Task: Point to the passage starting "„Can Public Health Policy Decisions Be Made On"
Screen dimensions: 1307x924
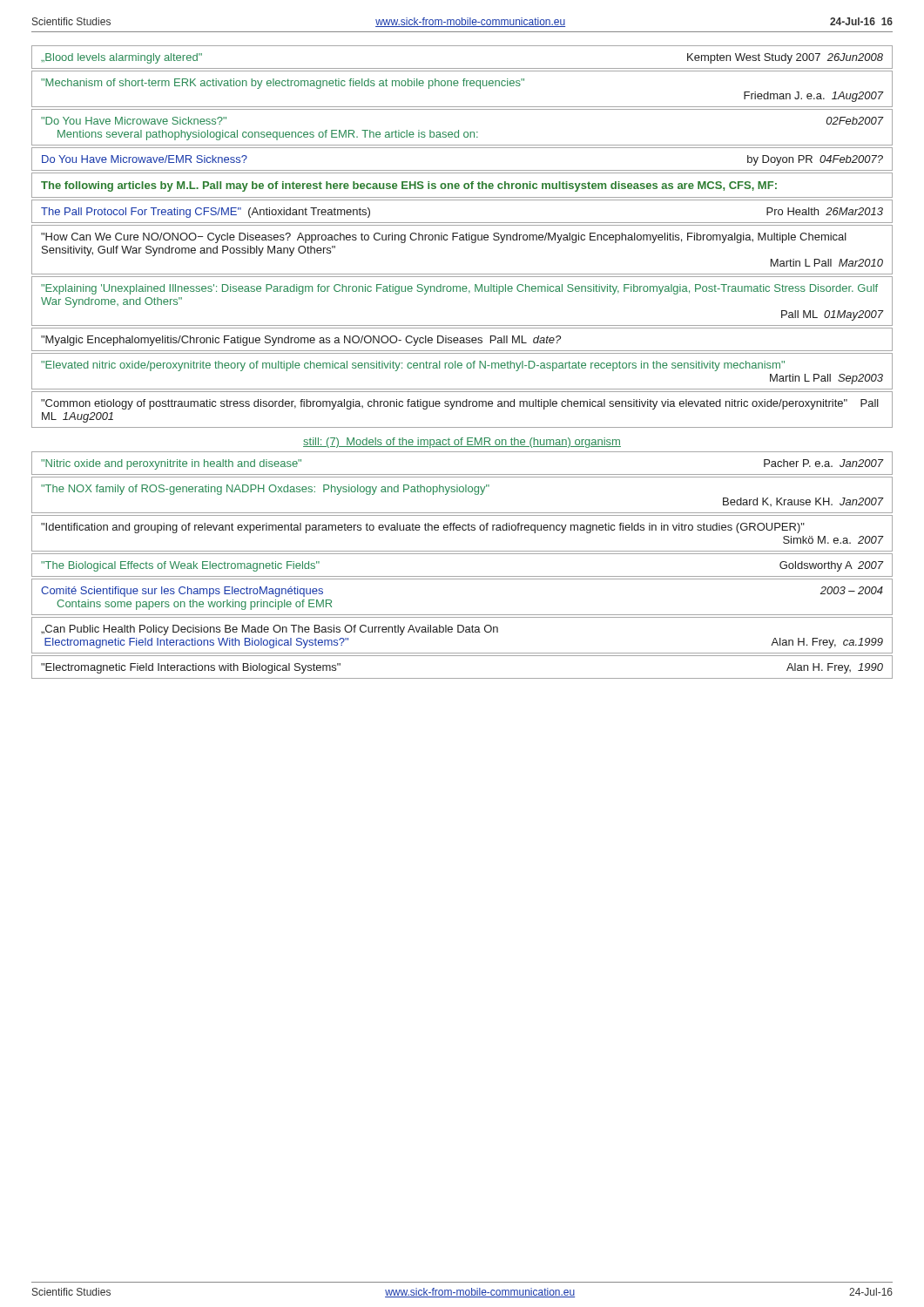Action: tap(462, 635)
